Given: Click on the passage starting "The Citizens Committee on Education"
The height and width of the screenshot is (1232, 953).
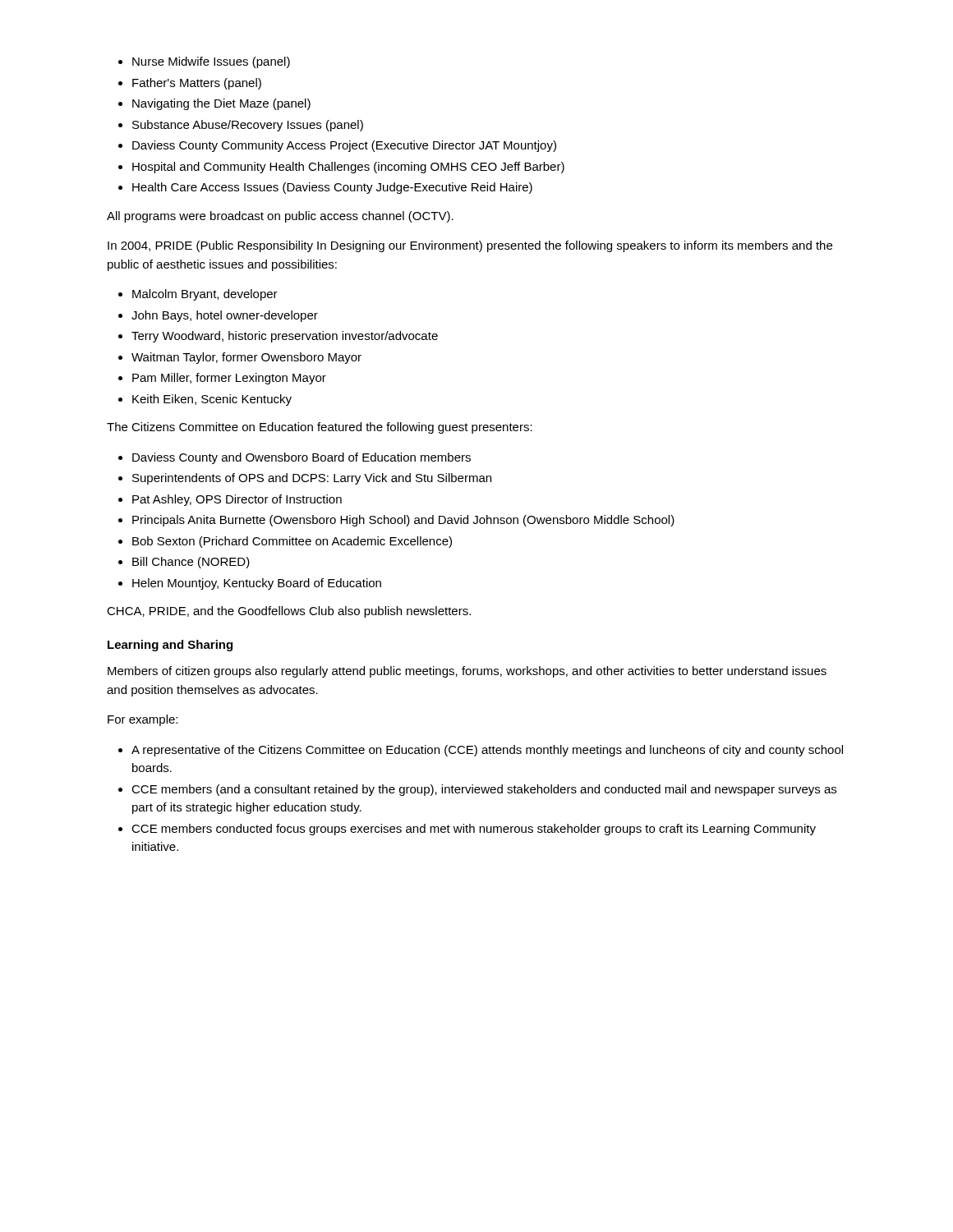Looking at the screenshot, I should 476,427.
